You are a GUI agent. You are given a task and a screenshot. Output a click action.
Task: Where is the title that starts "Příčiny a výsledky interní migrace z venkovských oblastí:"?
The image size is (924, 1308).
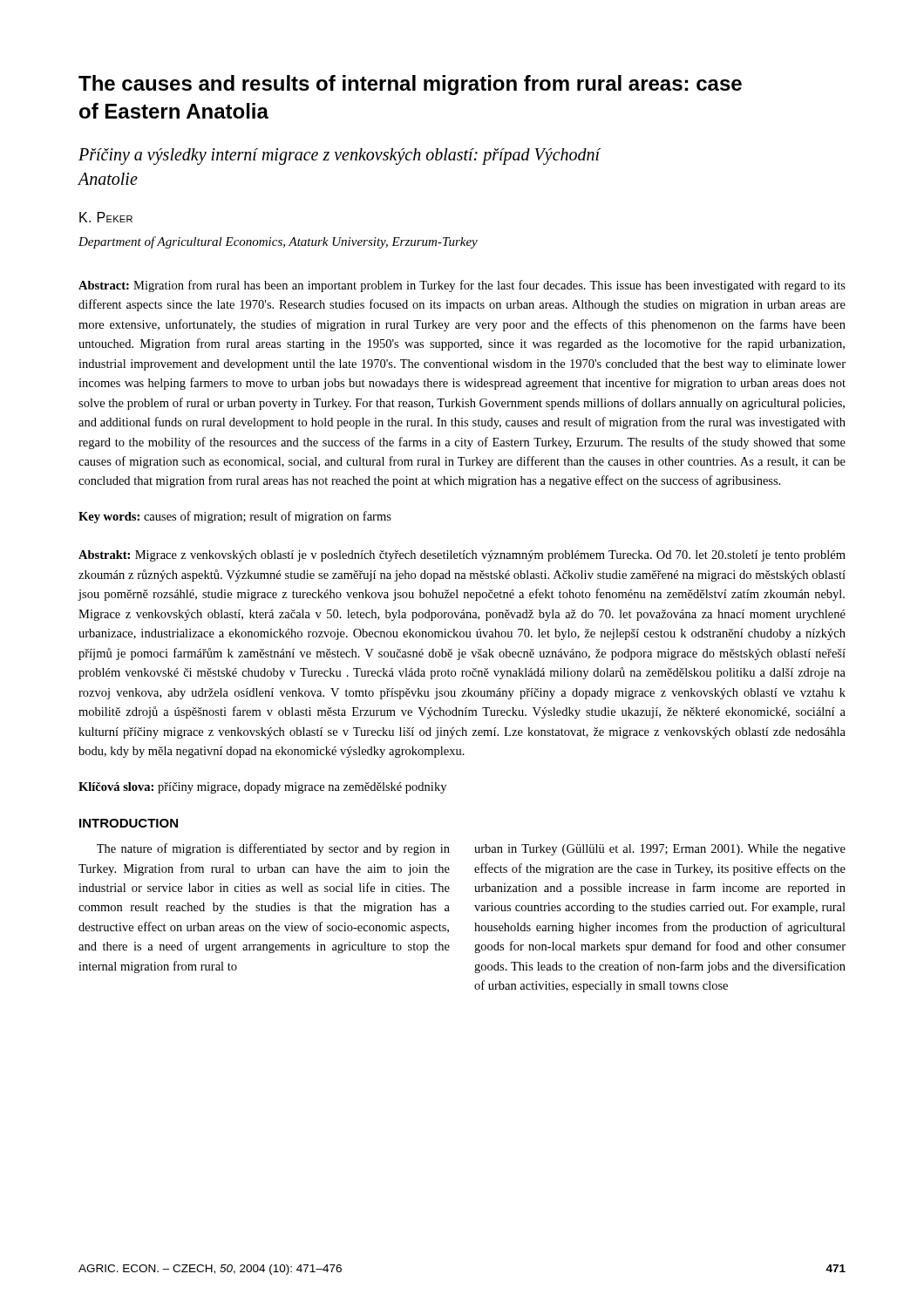[x=339, y=166]
